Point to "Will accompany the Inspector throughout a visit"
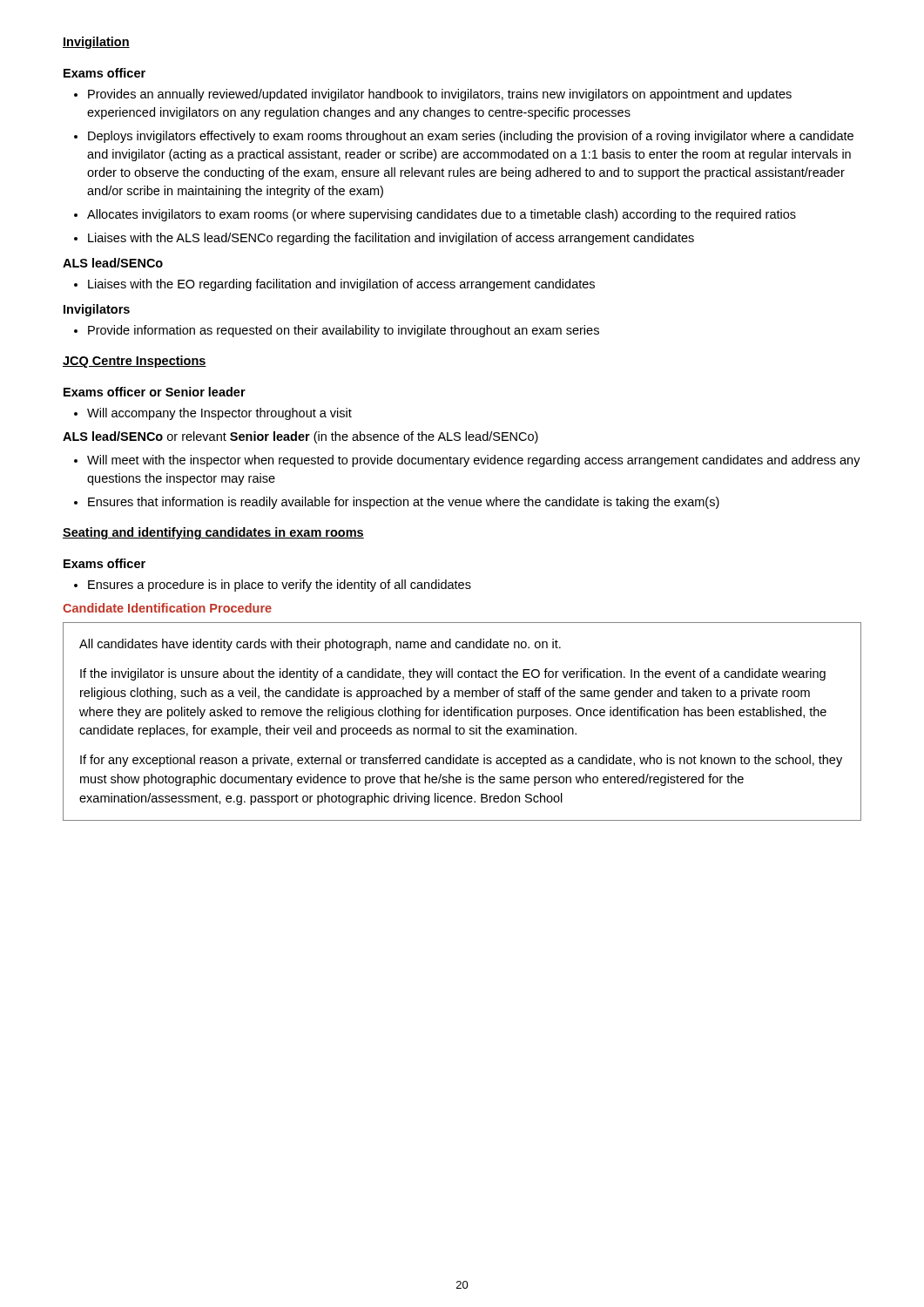This screenshot has width=924, height=1307. (x=219, y=413)
